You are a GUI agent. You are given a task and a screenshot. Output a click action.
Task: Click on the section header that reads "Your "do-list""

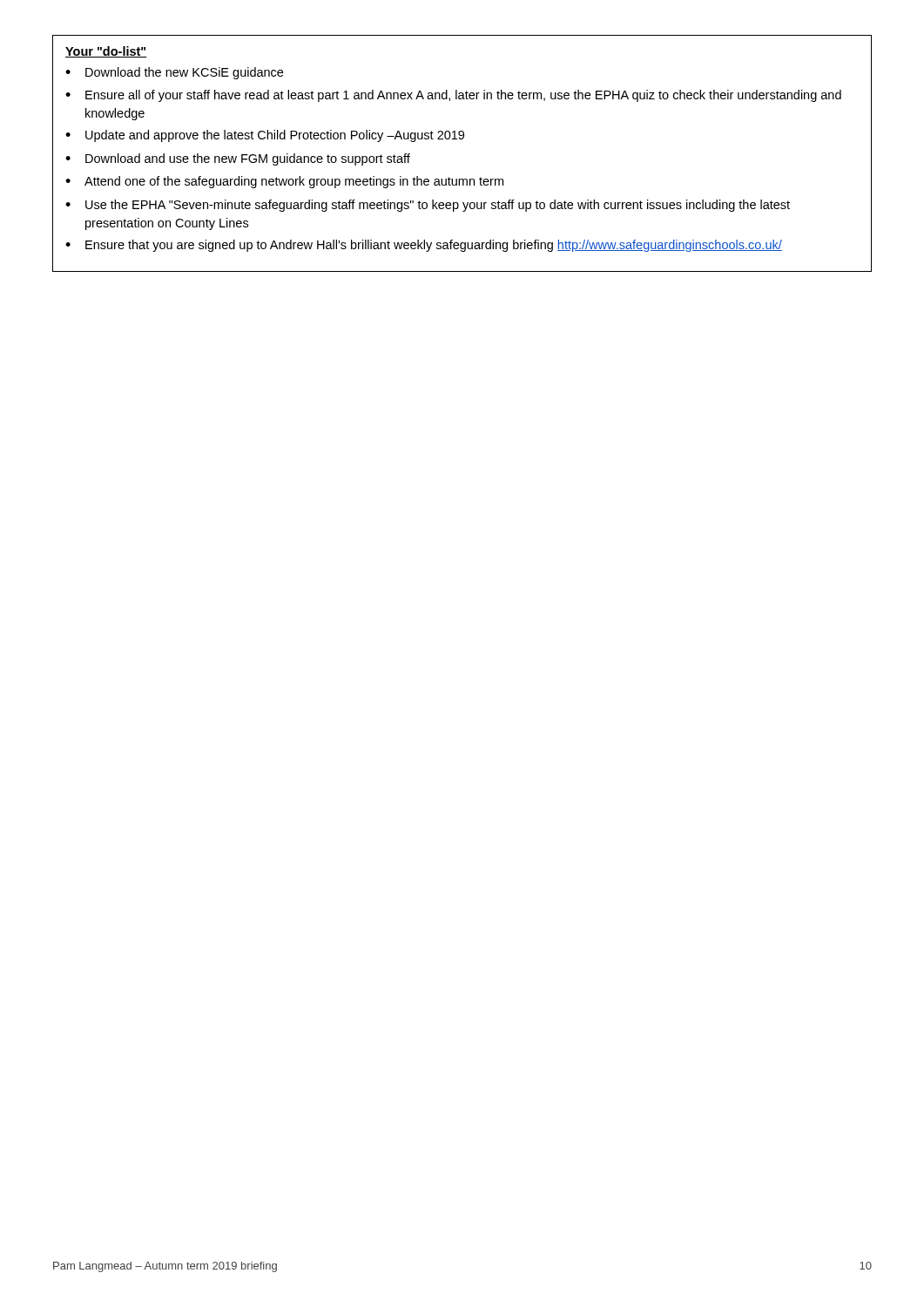tap(106, 51)
